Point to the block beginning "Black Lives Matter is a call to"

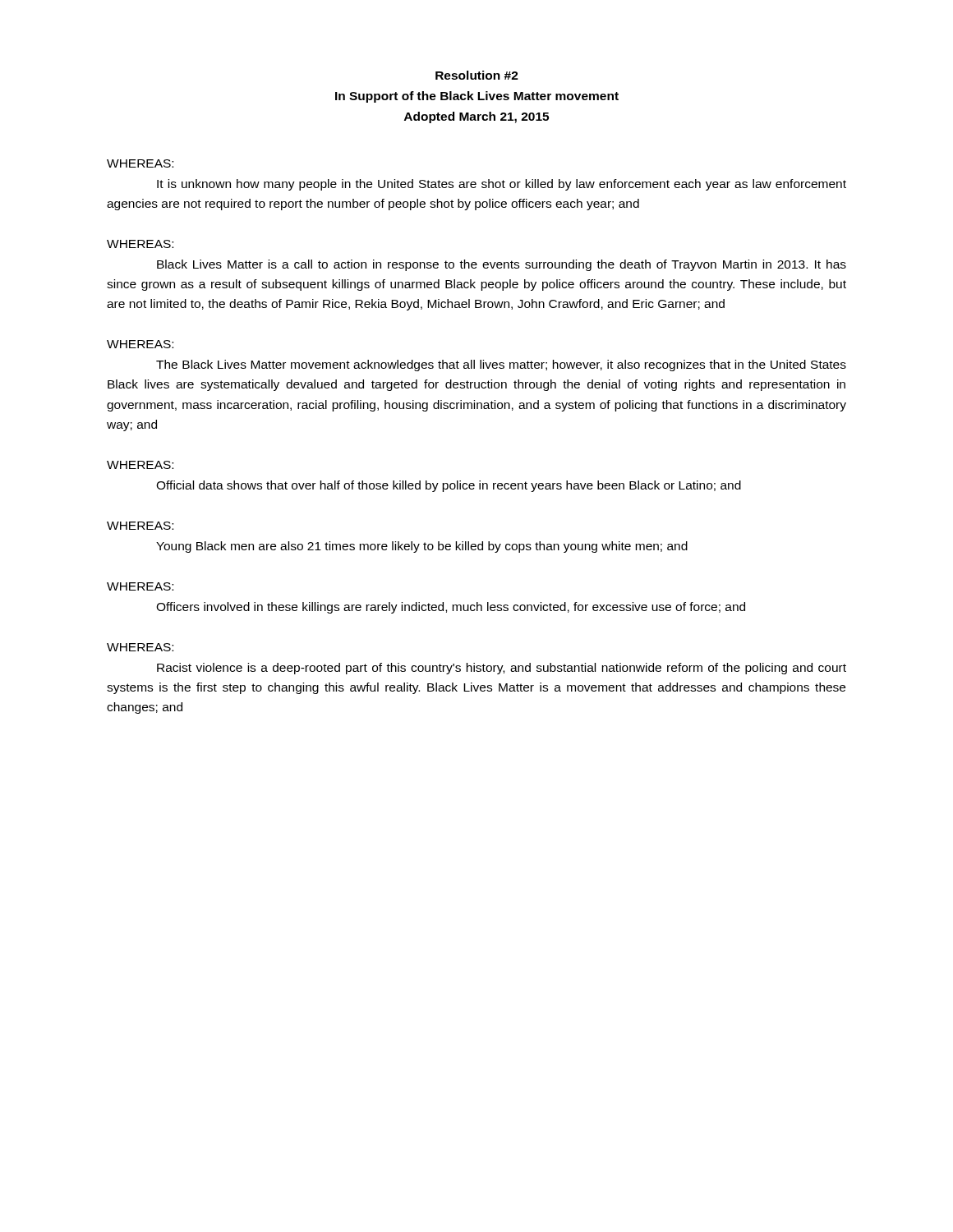coord(476,284)
